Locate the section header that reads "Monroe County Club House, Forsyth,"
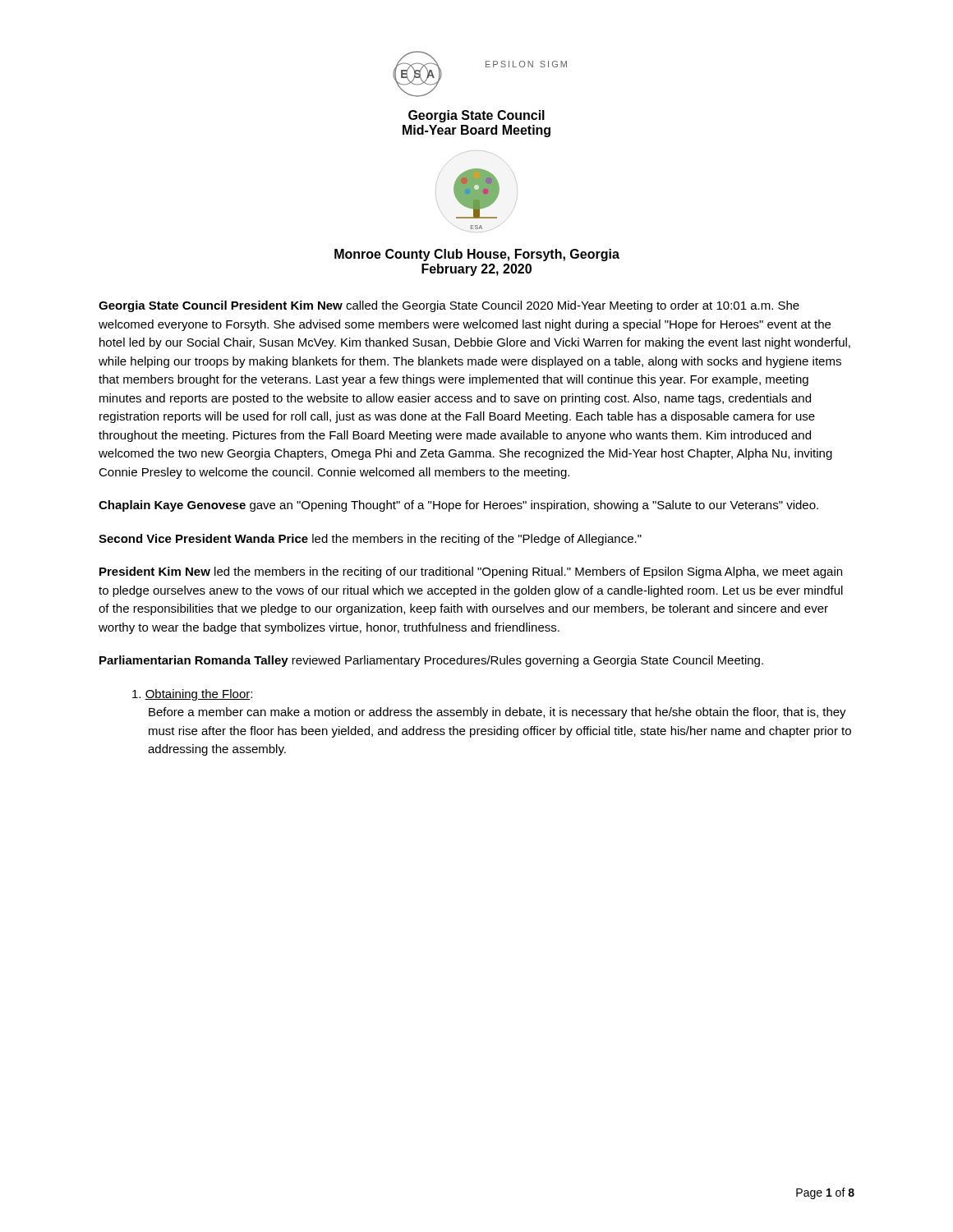Viewport: 953px width, 1232px height. 476,262
